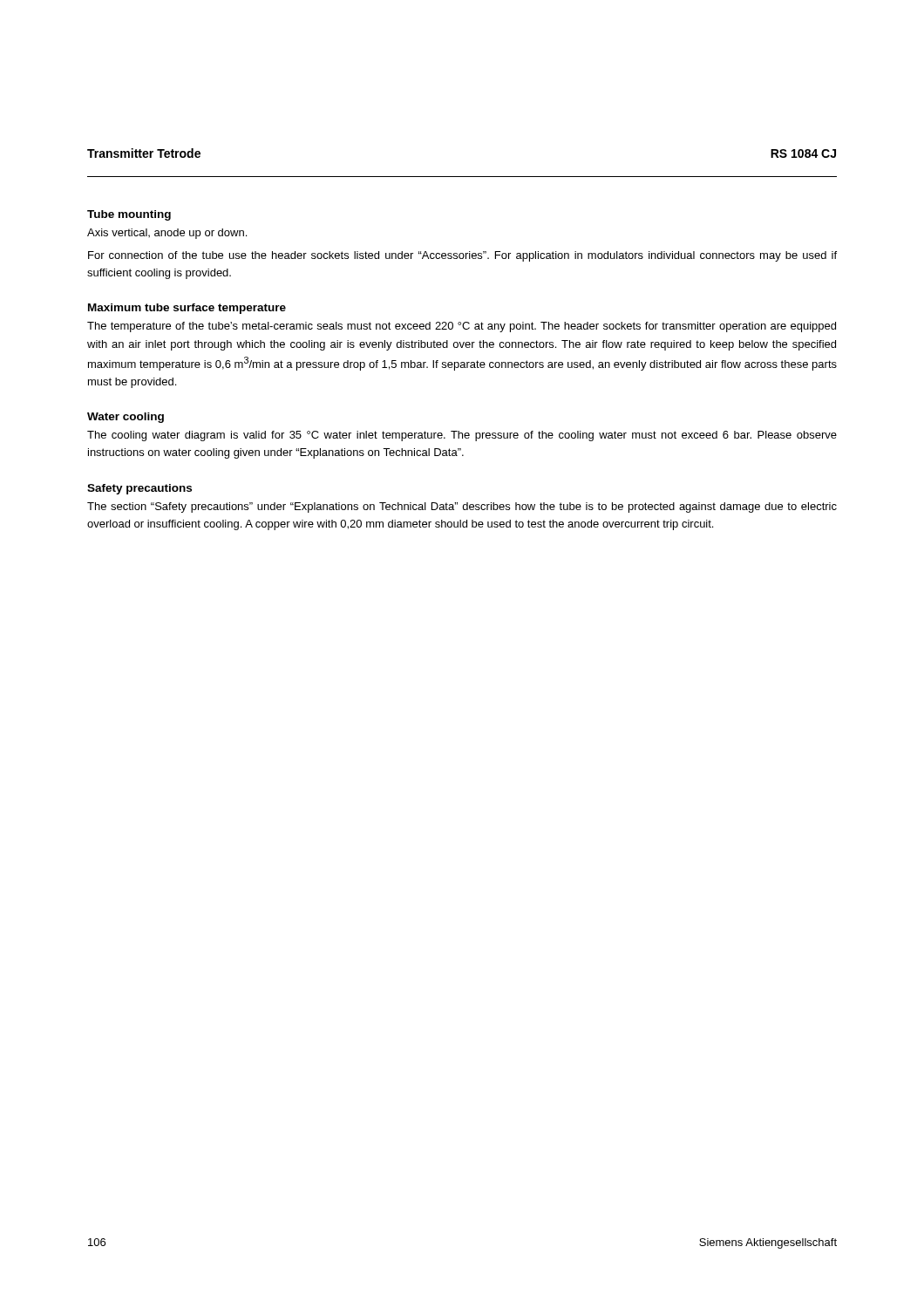Viewport: 924px width, 1308px height.
Task: Select the section header that says "Maximum tube surface temperature"
Action: pos(187,308)
